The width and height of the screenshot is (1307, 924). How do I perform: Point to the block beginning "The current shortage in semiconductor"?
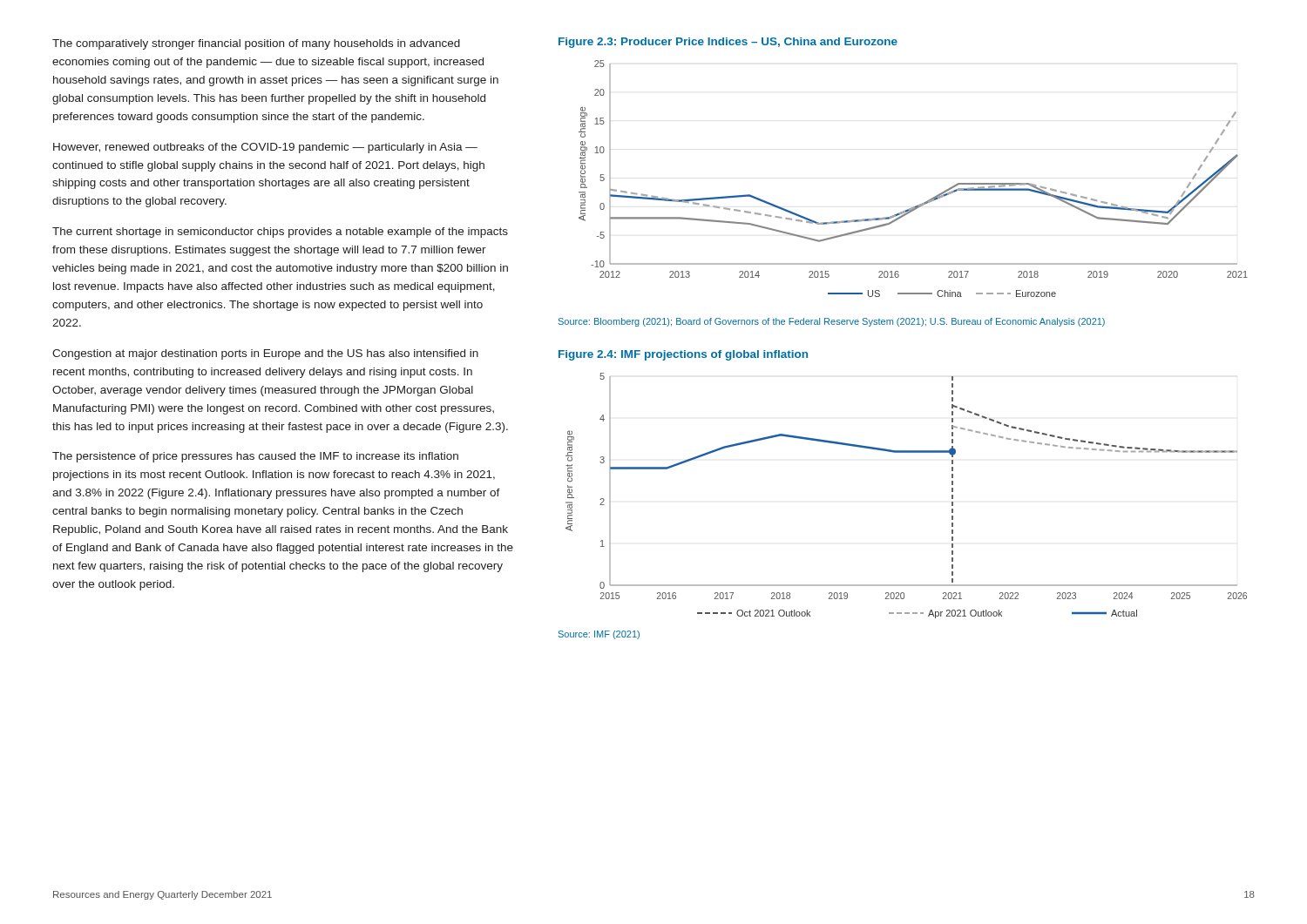(280, 277)
